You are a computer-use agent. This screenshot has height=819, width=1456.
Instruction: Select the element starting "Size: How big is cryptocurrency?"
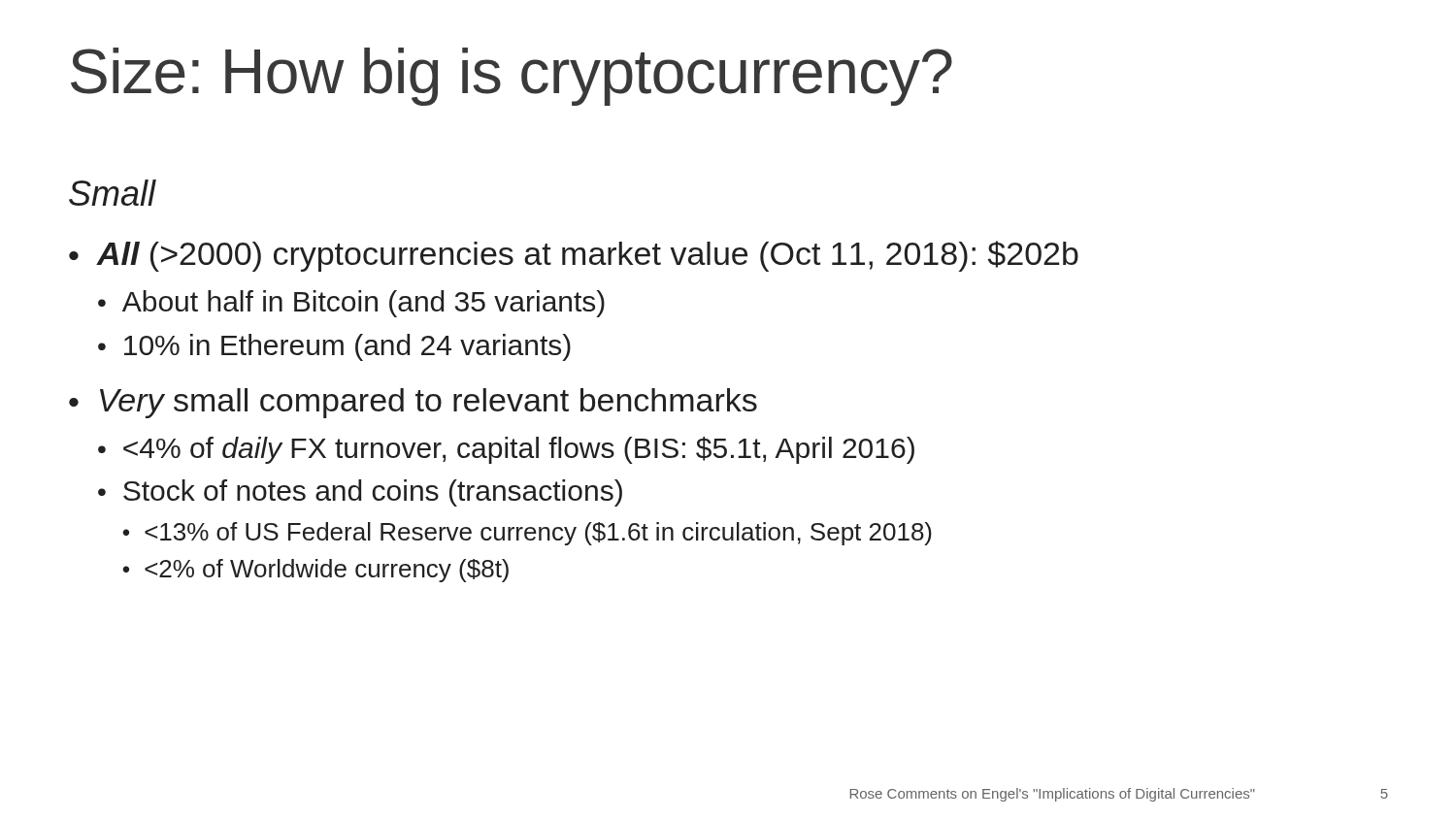pos(511,72)
